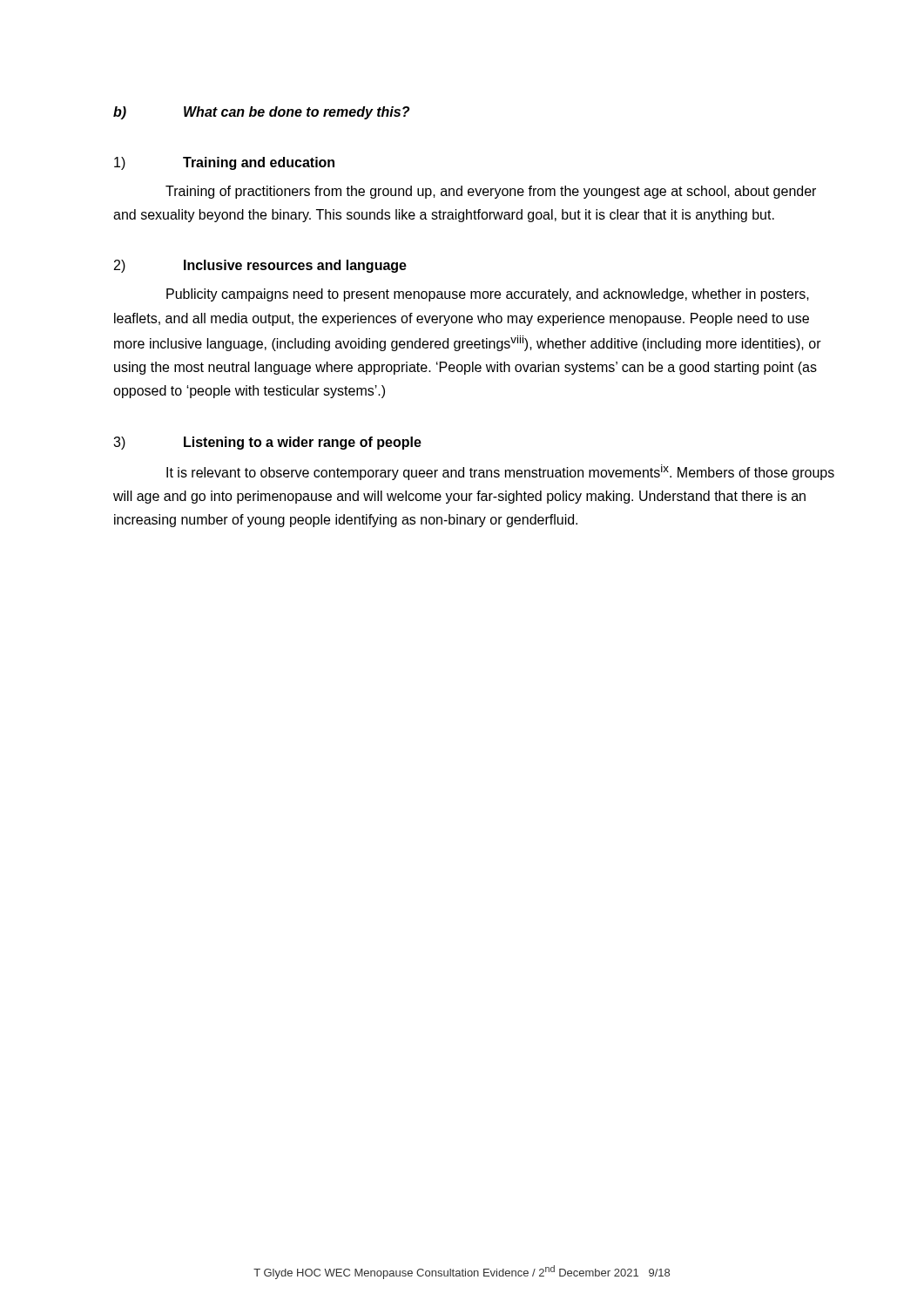924x1307 pixels.
Task: Click on the list item that reads "1) Training and education"
Action: 224,163
